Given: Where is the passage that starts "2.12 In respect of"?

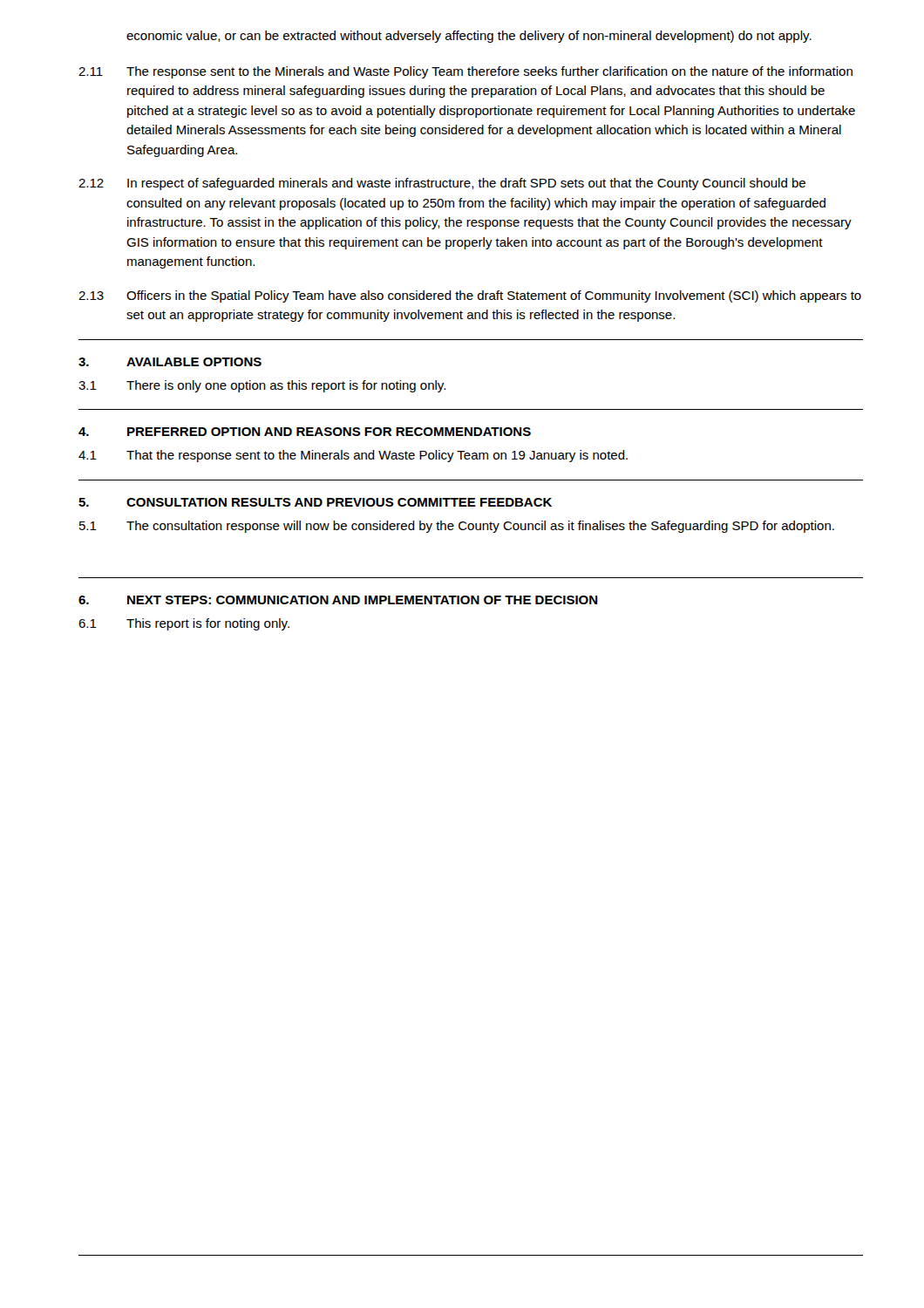Looking at the screenshot, I should [471, 223].
